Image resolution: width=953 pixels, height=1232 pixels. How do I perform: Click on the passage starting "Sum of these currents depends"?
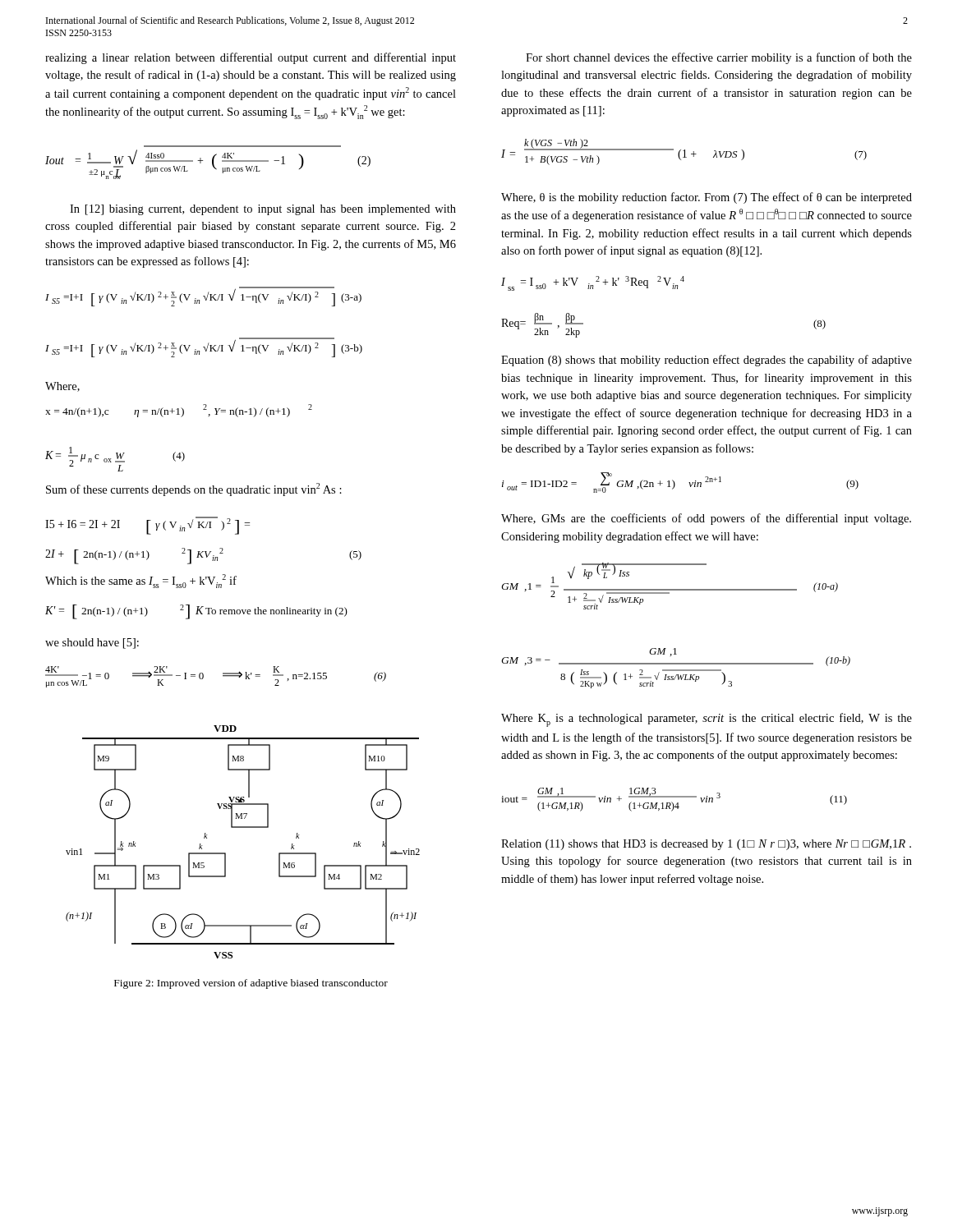[251, 489]
